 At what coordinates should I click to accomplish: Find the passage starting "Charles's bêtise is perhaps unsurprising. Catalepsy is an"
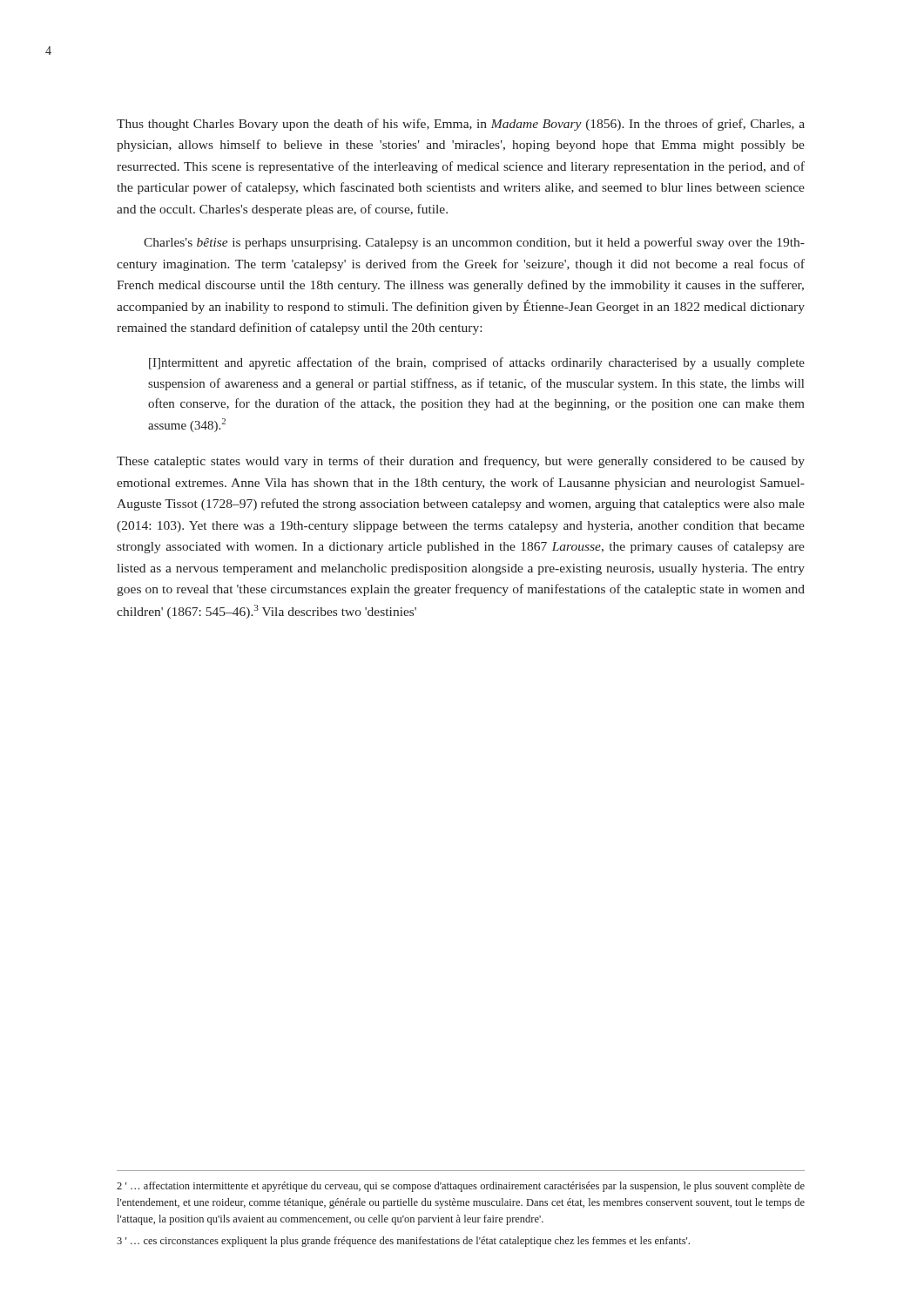[461, 285]
